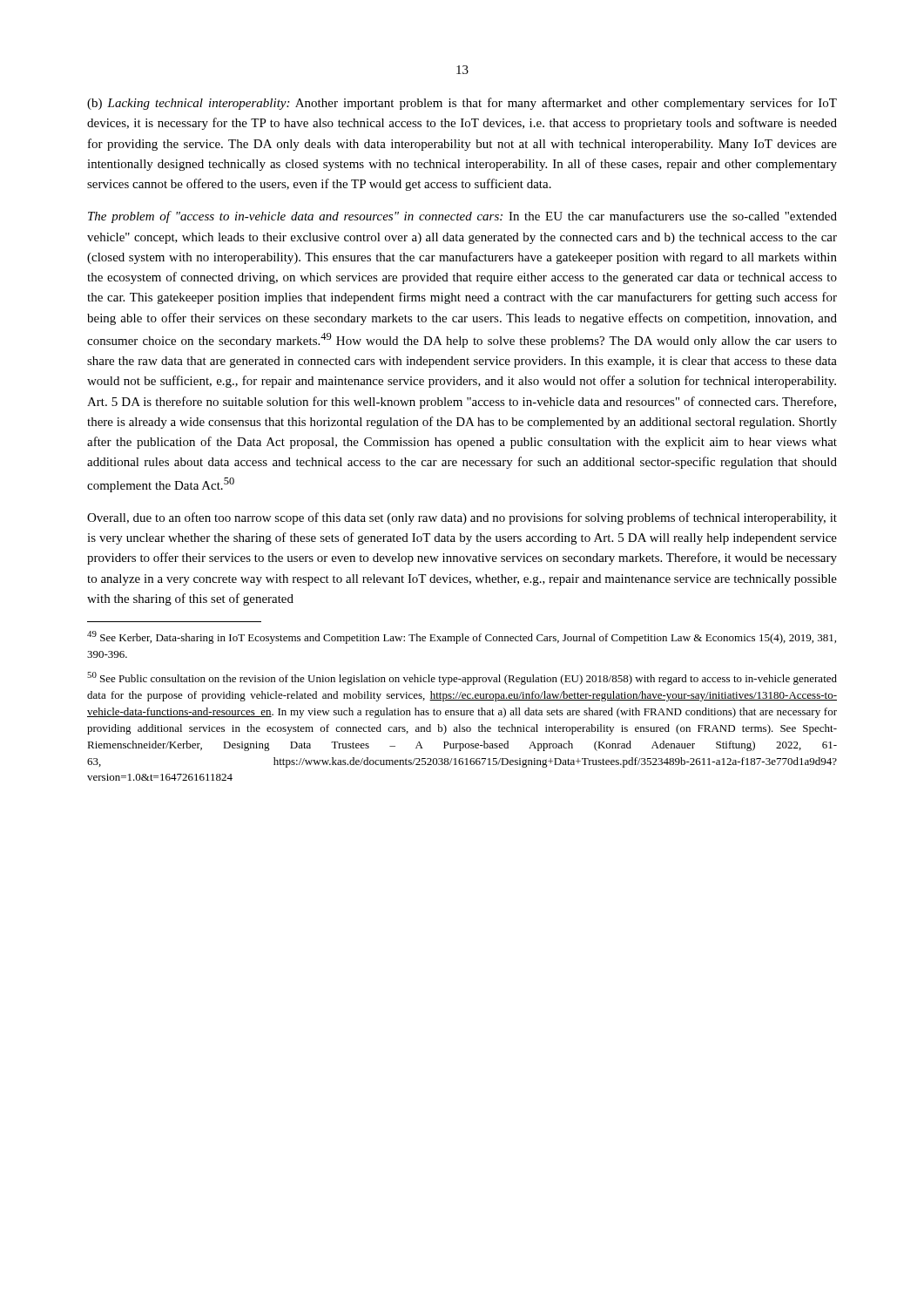Screen dimensions: 1307x924
Task: Locate the text block starting "49 See Kerber, Data-sharing in"
Action: click(462, 644)
